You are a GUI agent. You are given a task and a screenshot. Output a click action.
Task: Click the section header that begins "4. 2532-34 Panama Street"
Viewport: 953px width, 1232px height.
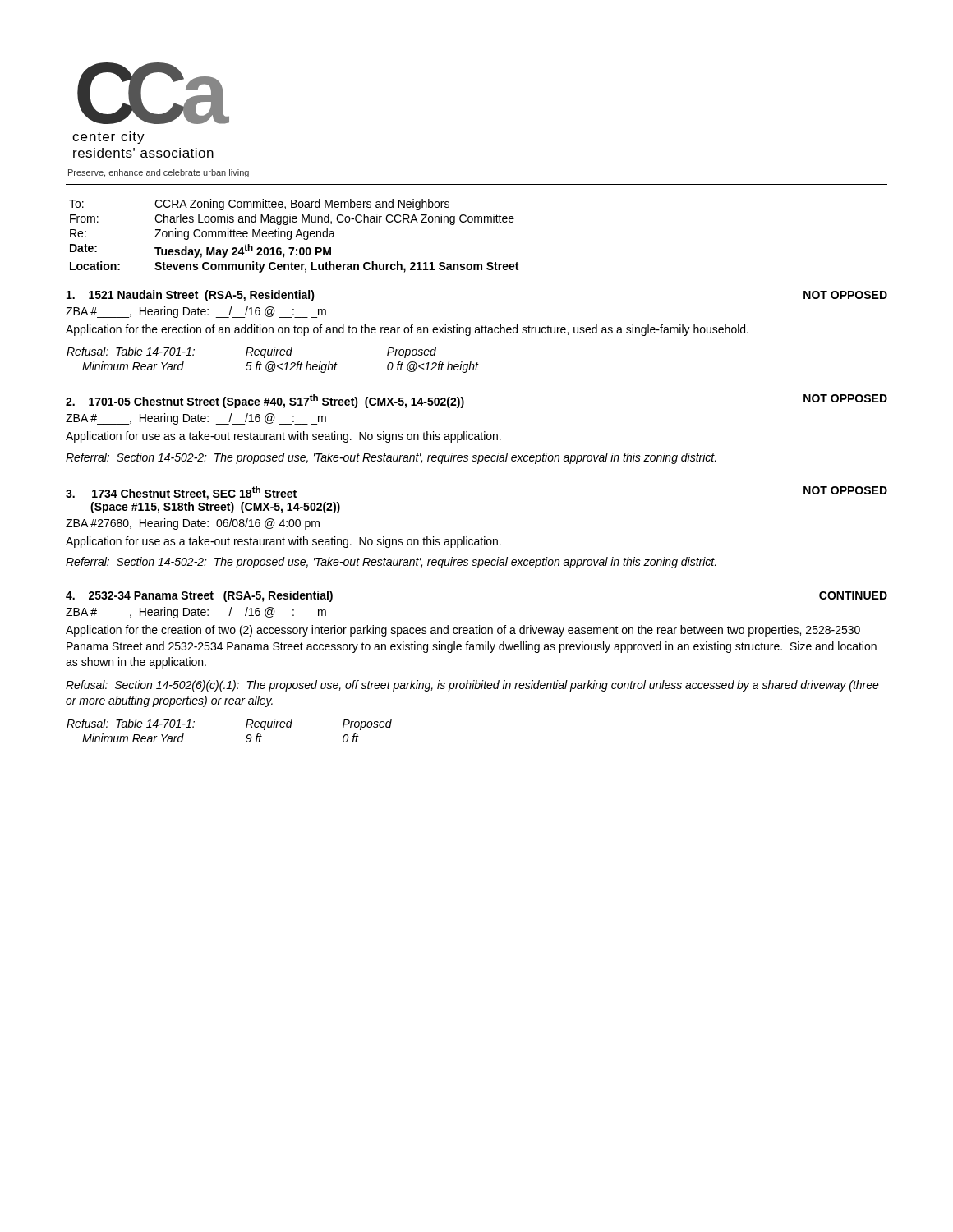(x=208, y=596)
